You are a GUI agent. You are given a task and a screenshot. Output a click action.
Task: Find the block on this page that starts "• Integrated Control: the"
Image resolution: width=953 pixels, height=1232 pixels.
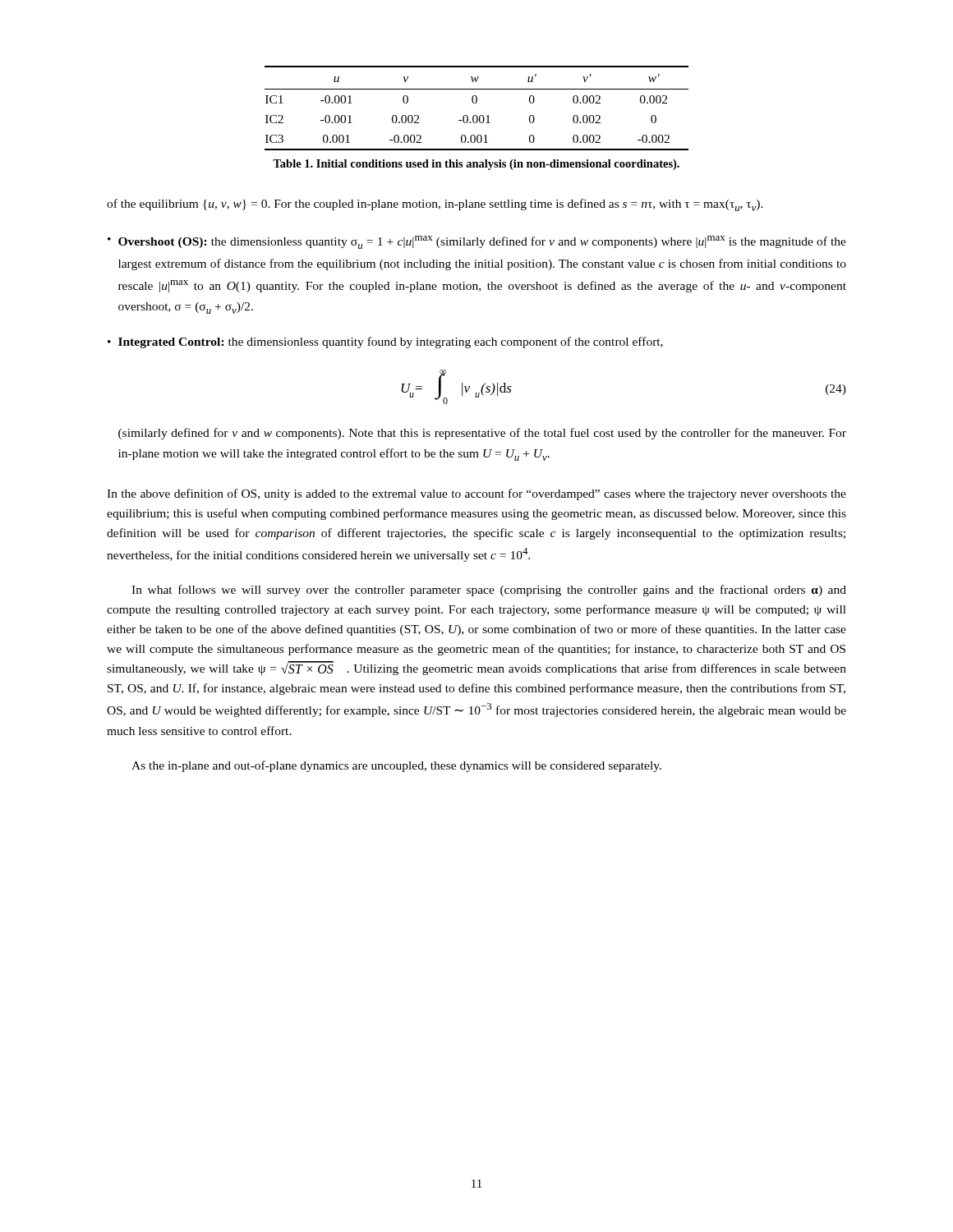point(476,398)
